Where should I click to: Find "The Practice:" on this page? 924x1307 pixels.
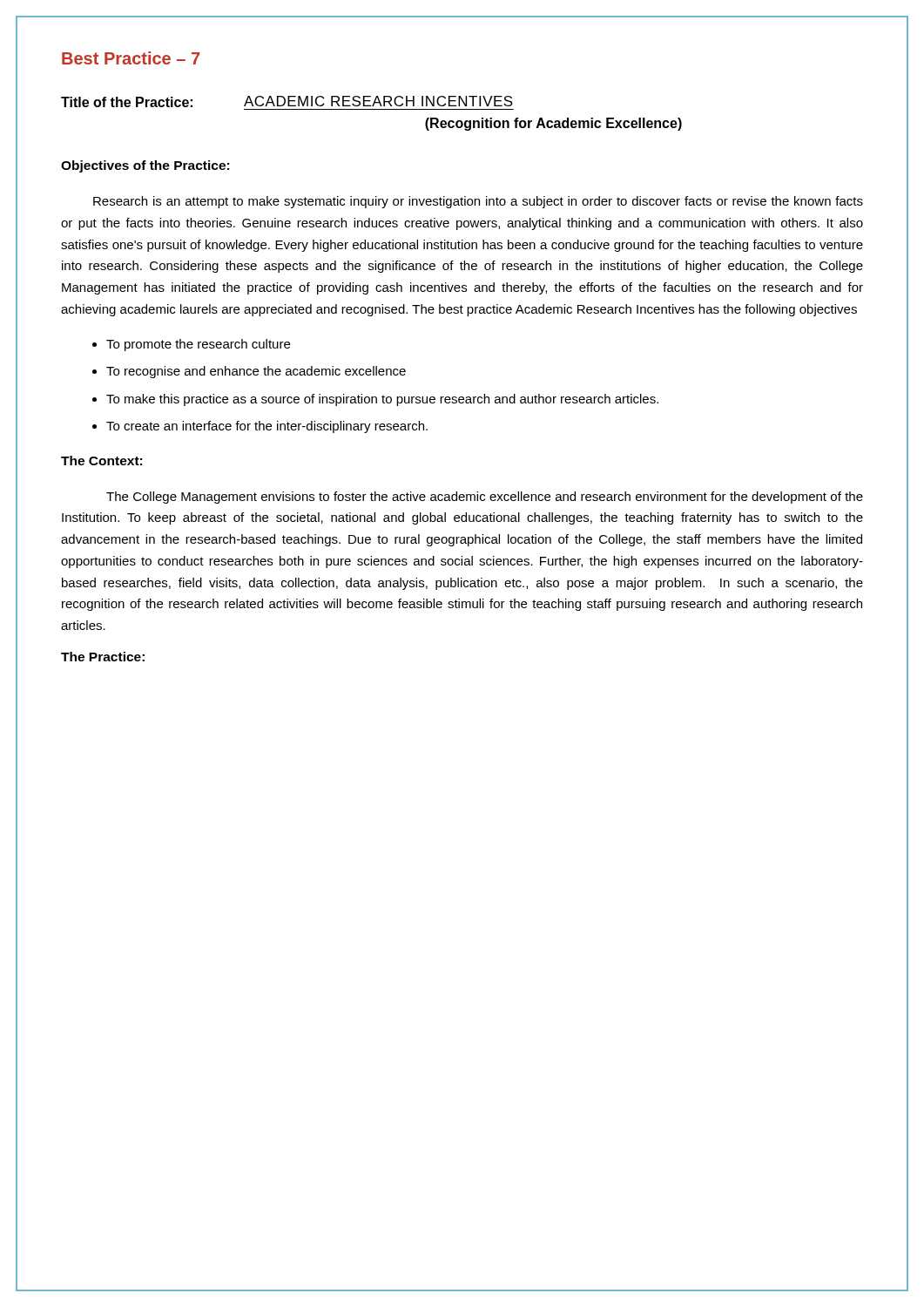point(103,657)
